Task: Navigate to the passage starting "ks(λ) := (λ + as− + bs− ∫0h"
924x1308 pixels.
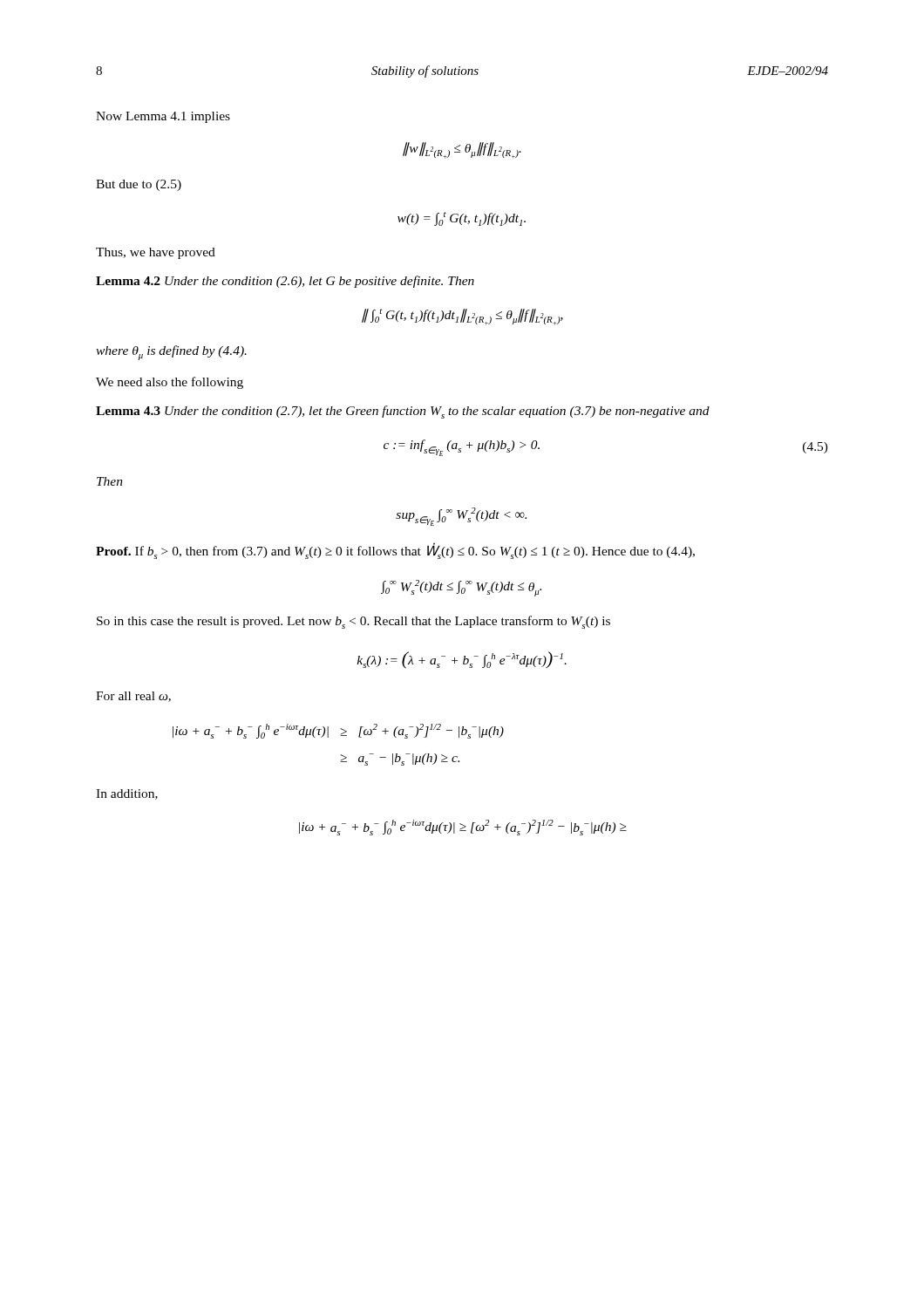Action: tap(462, 659)
